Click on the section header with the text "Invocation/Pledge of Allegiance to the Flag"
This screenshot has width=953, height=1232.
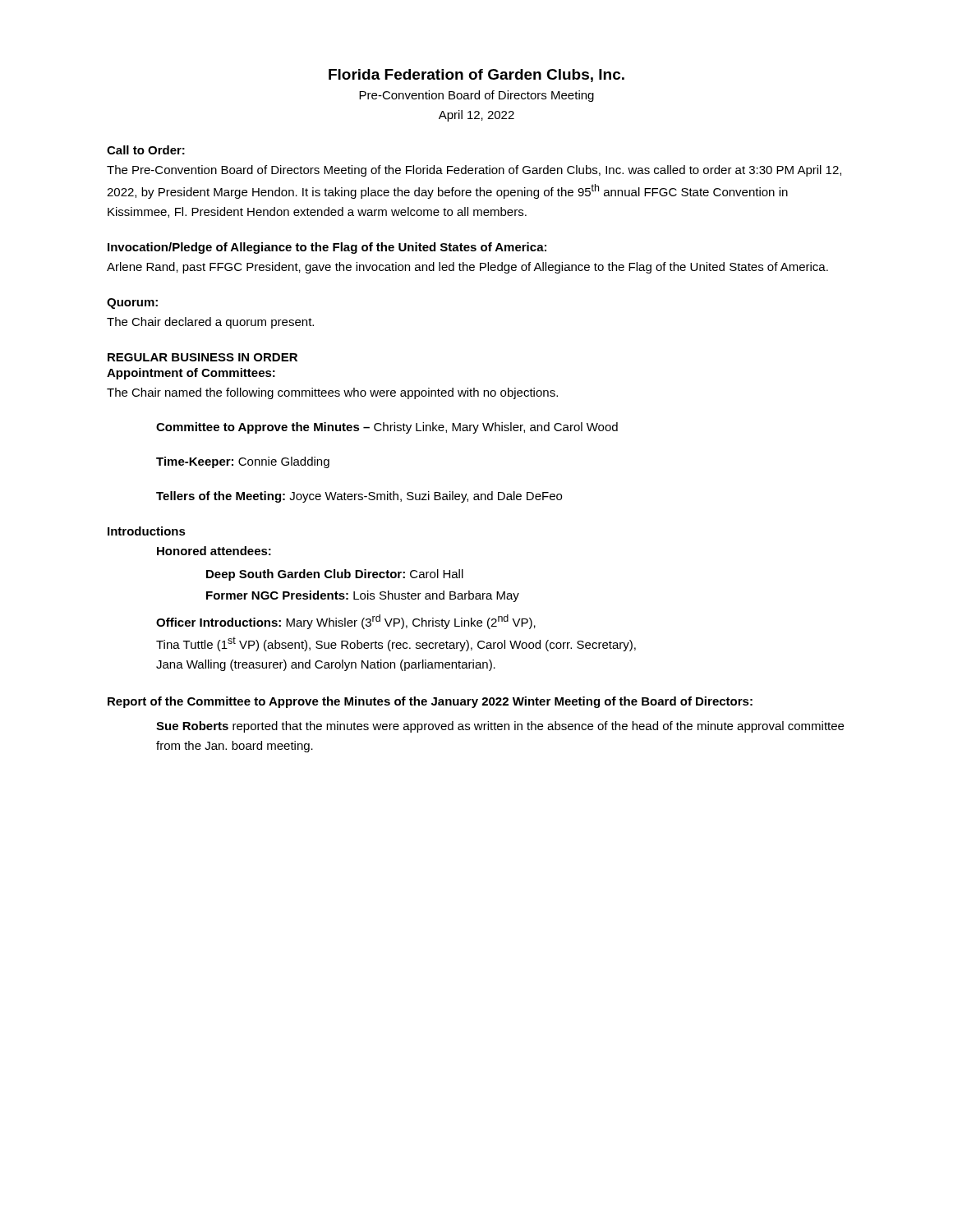click(327, 247)
